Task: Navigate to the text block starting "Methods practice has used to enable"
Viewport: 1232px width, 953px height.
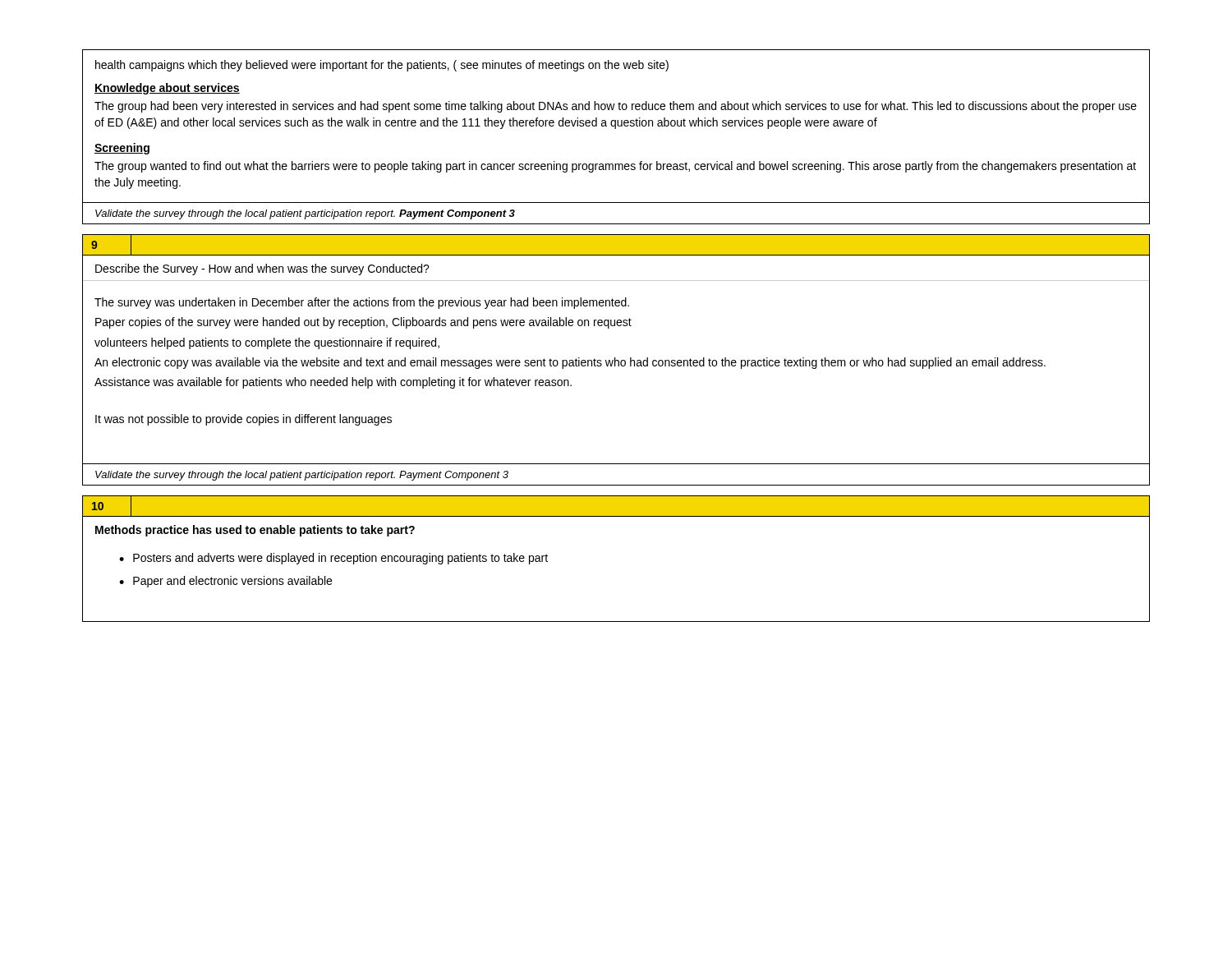Action: tap(255, 530)
